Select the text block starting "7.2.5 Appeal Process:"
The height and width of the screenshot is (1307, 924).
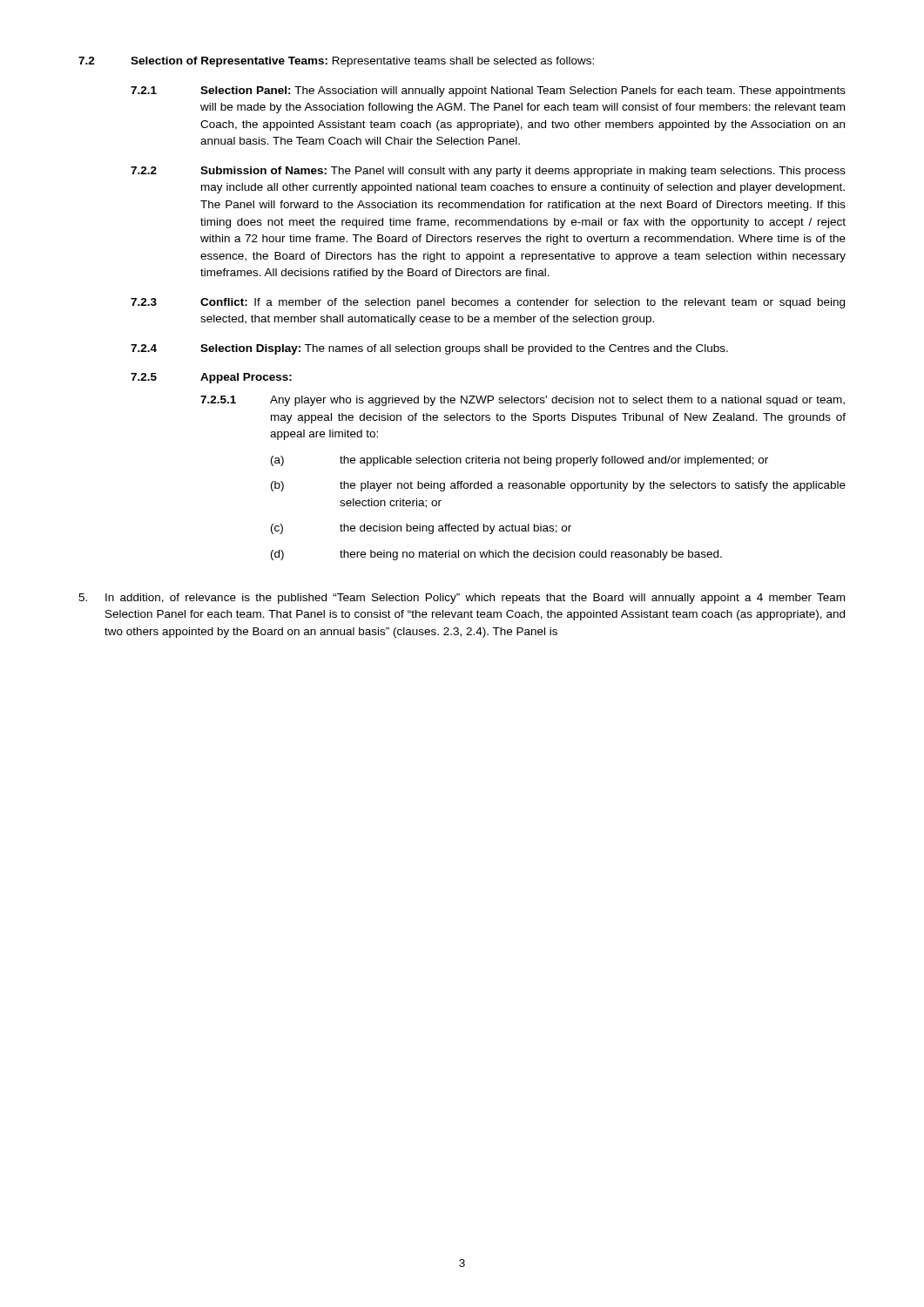point(211,378)
